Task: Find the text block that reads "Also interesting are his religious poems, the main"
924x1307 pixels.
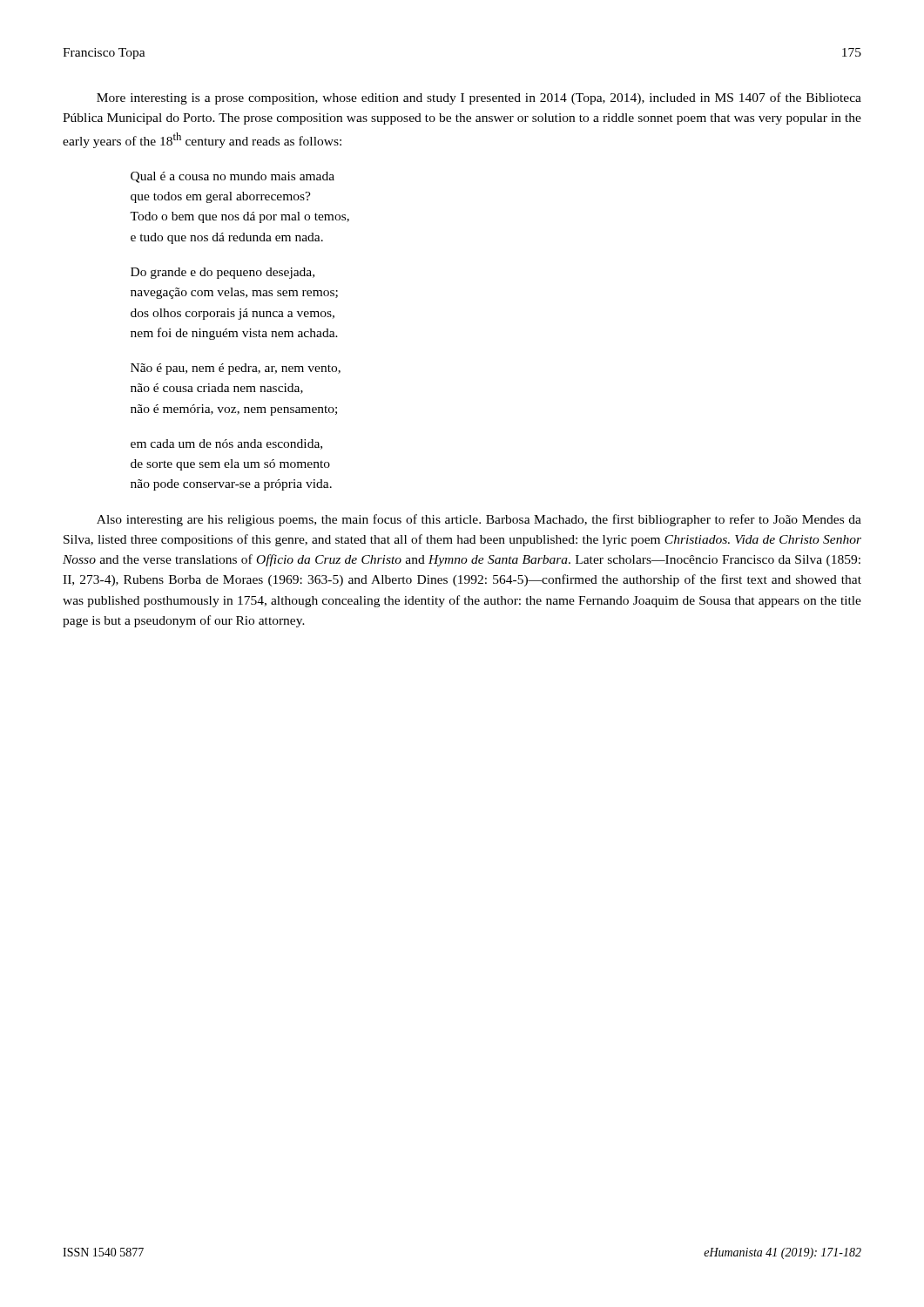Action: coord(462,569)
